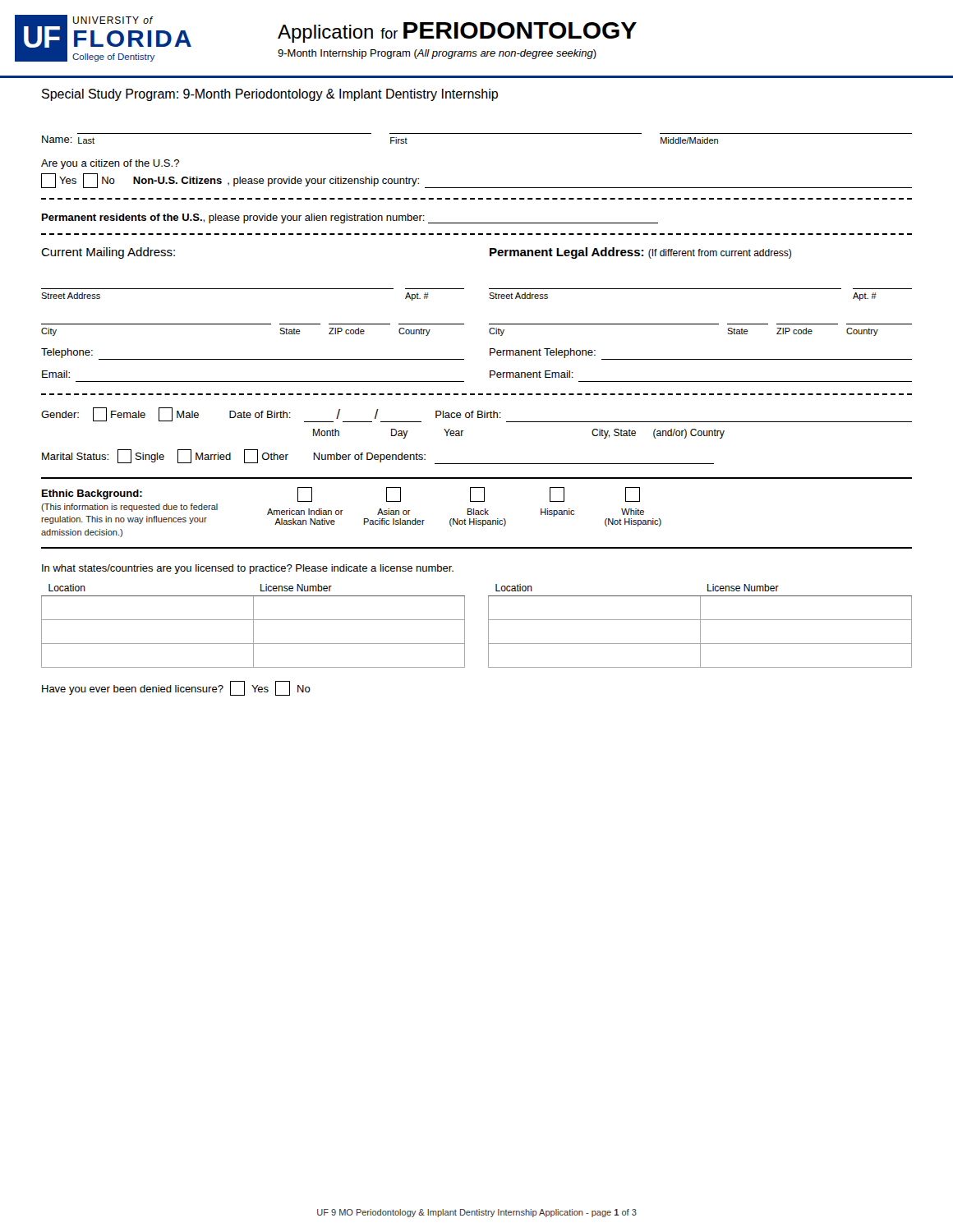Click the passage that begins "Month Day Year City,"

[x=518, y=433]
